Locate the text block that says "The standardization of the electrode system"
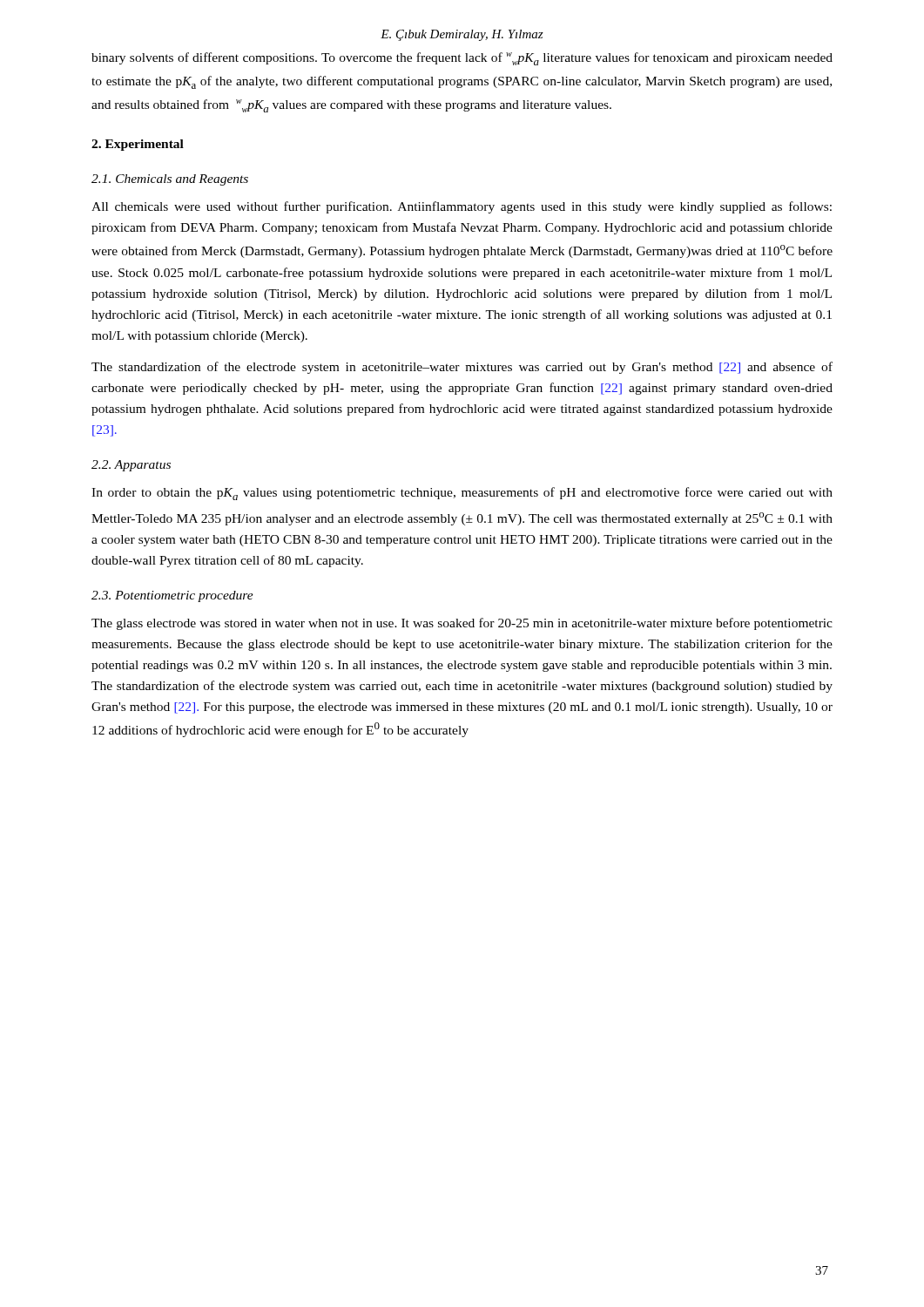The image size is (924, 1307). pos(462,398)
